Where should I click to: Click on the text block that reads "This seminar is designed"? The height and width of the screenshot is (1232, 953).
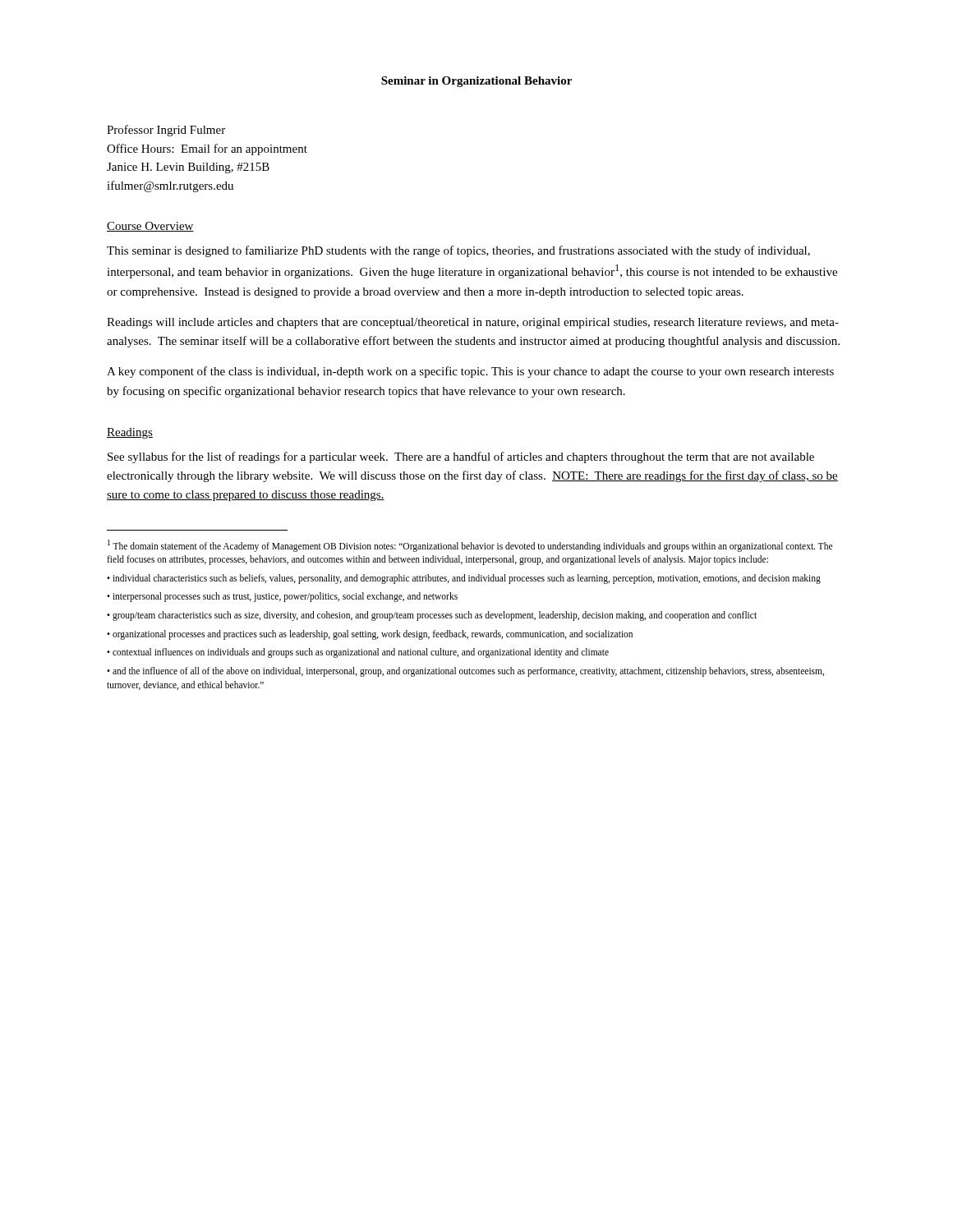pos(472,271)
